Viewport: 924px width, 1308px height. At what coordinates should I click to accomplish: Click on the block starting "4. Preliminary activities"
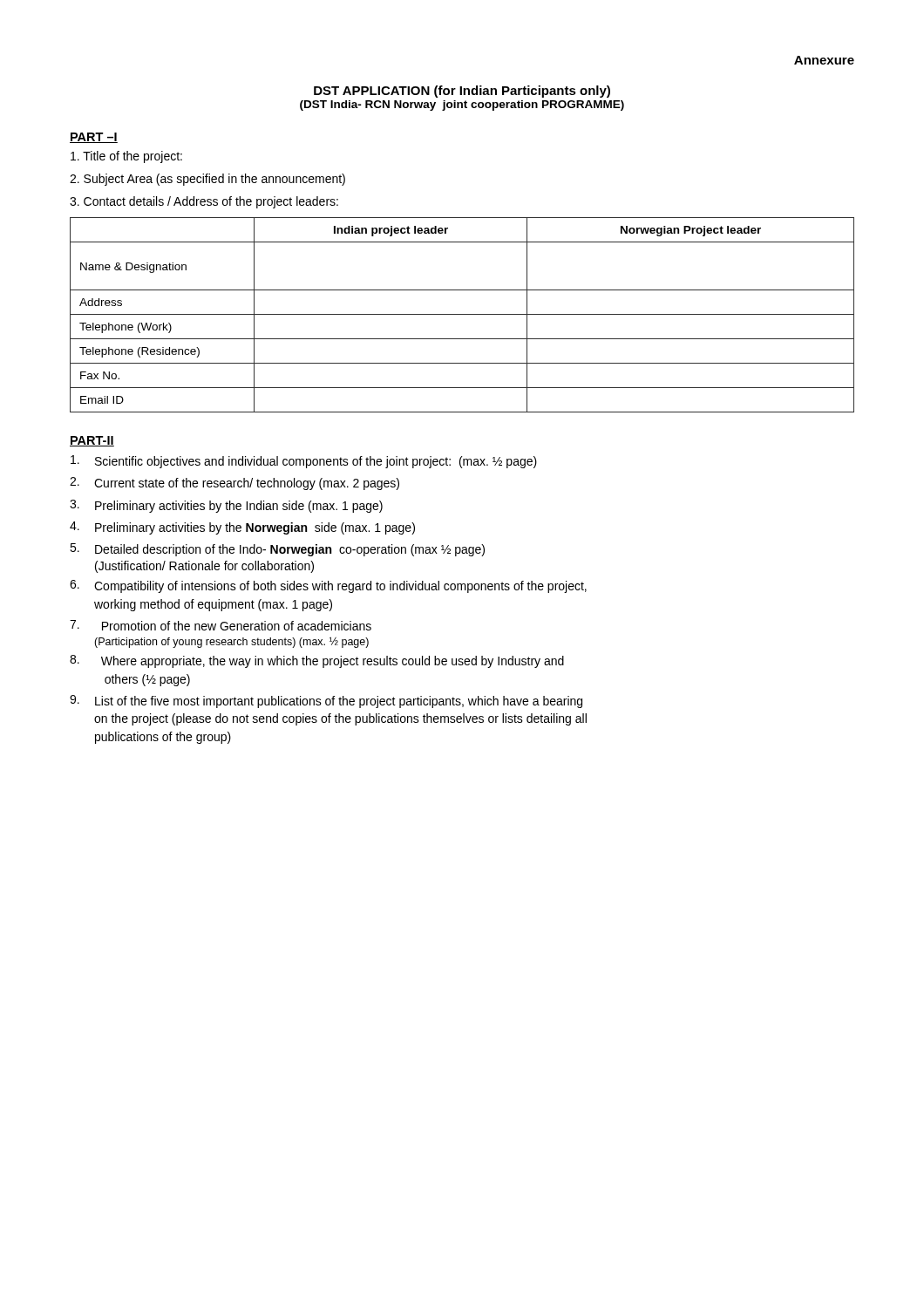pyautogui.click(x=243, y=528)
